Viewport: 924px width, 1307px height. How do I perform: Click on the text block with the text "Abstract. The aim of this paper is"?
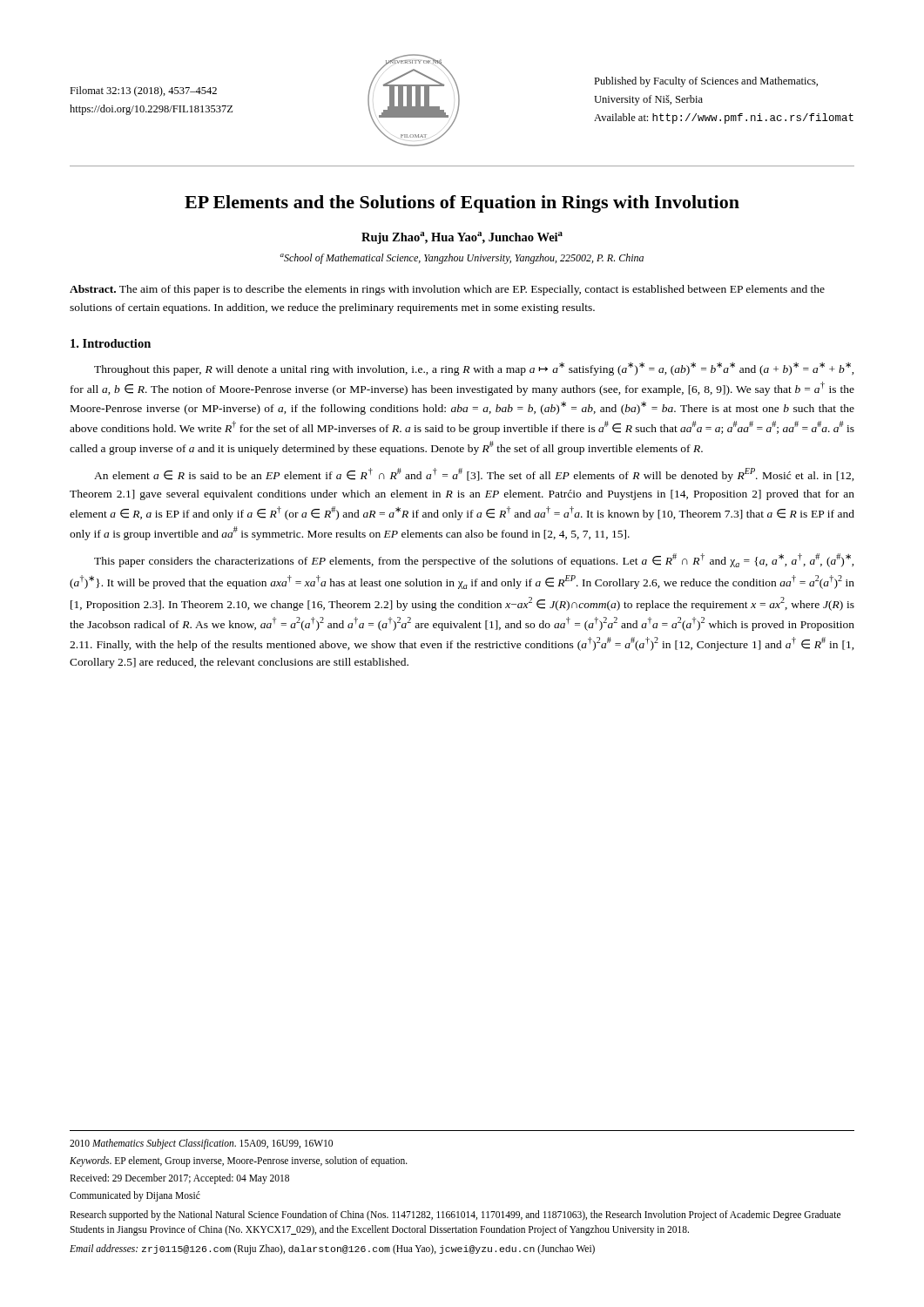tap(447, 298)
